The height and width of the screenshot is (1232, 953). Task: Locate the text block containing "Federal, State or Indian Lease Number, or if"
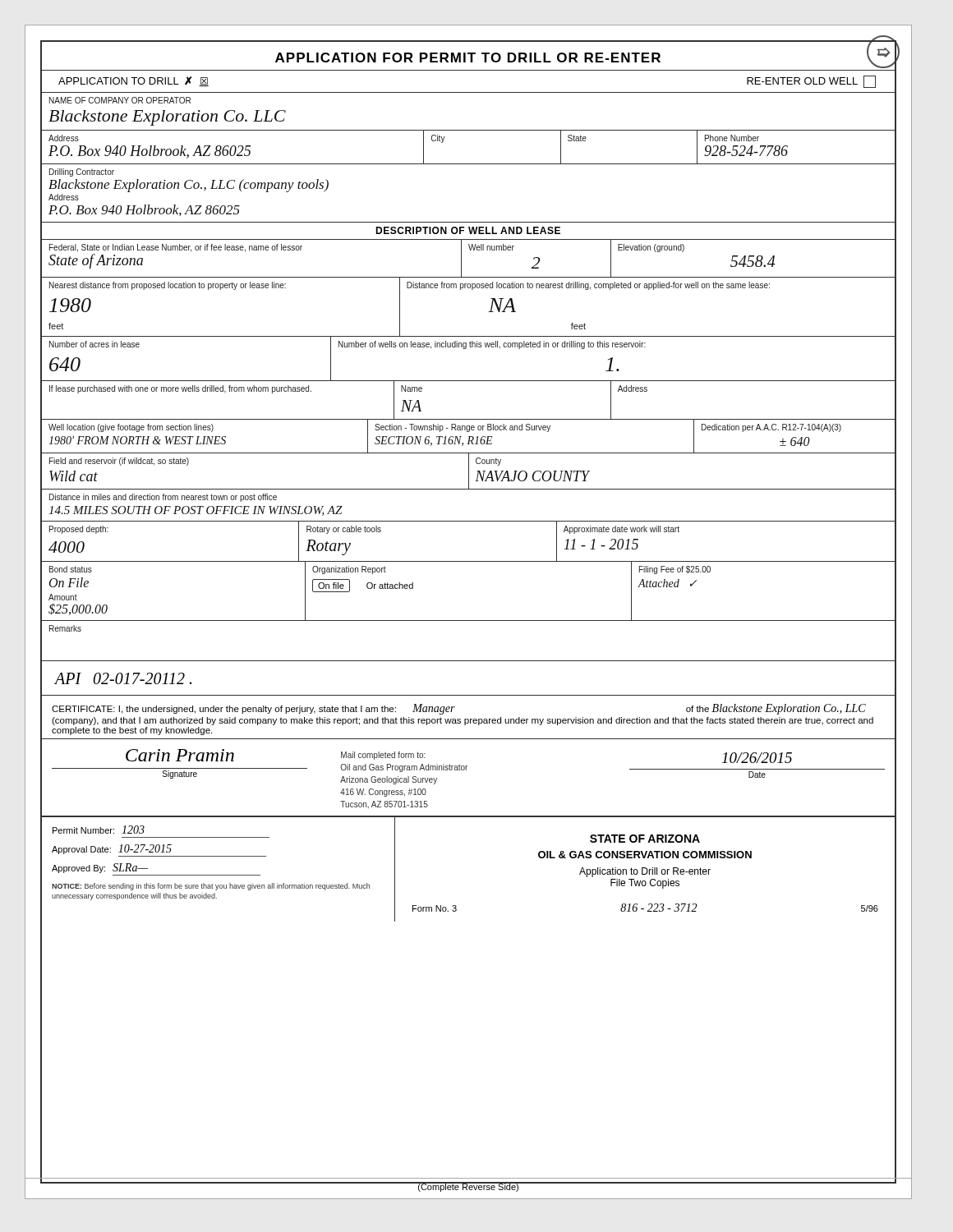tap(468, 258)
